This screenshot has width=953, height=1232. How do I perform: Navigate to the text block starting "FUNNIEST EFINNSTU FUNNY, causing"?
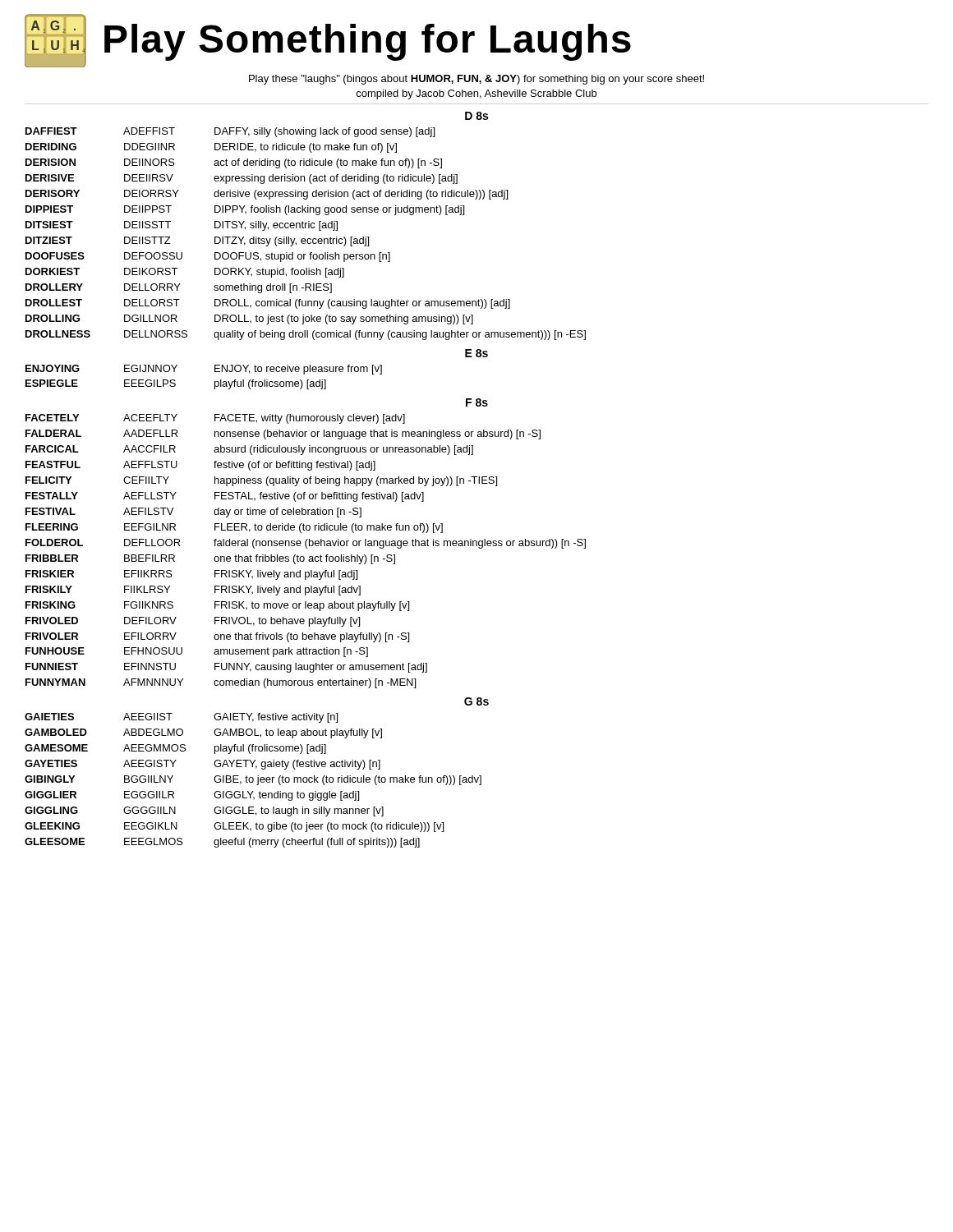tap(226, 668)
